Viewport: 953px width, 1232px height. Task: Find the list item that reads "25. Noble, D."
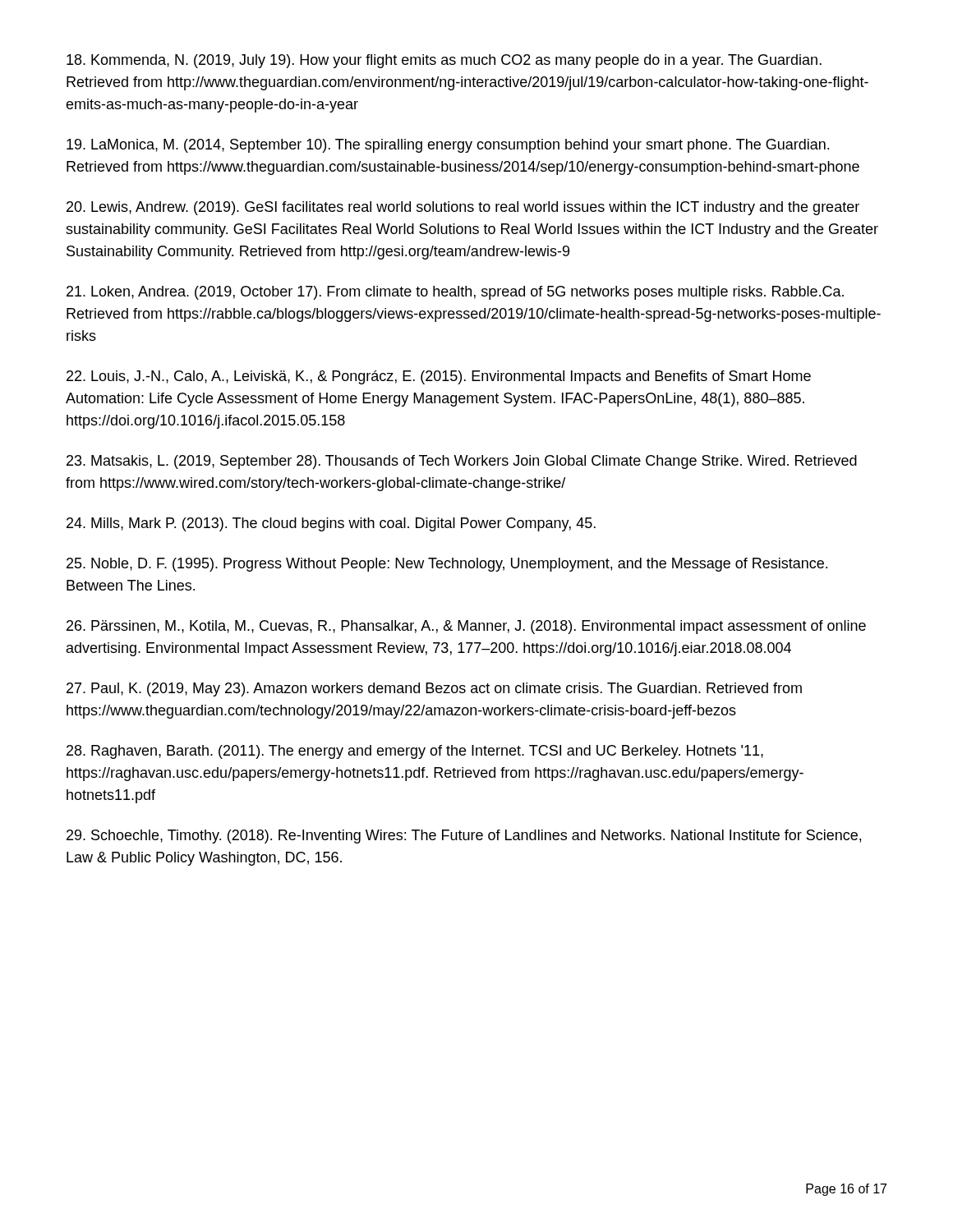[447, 575]
